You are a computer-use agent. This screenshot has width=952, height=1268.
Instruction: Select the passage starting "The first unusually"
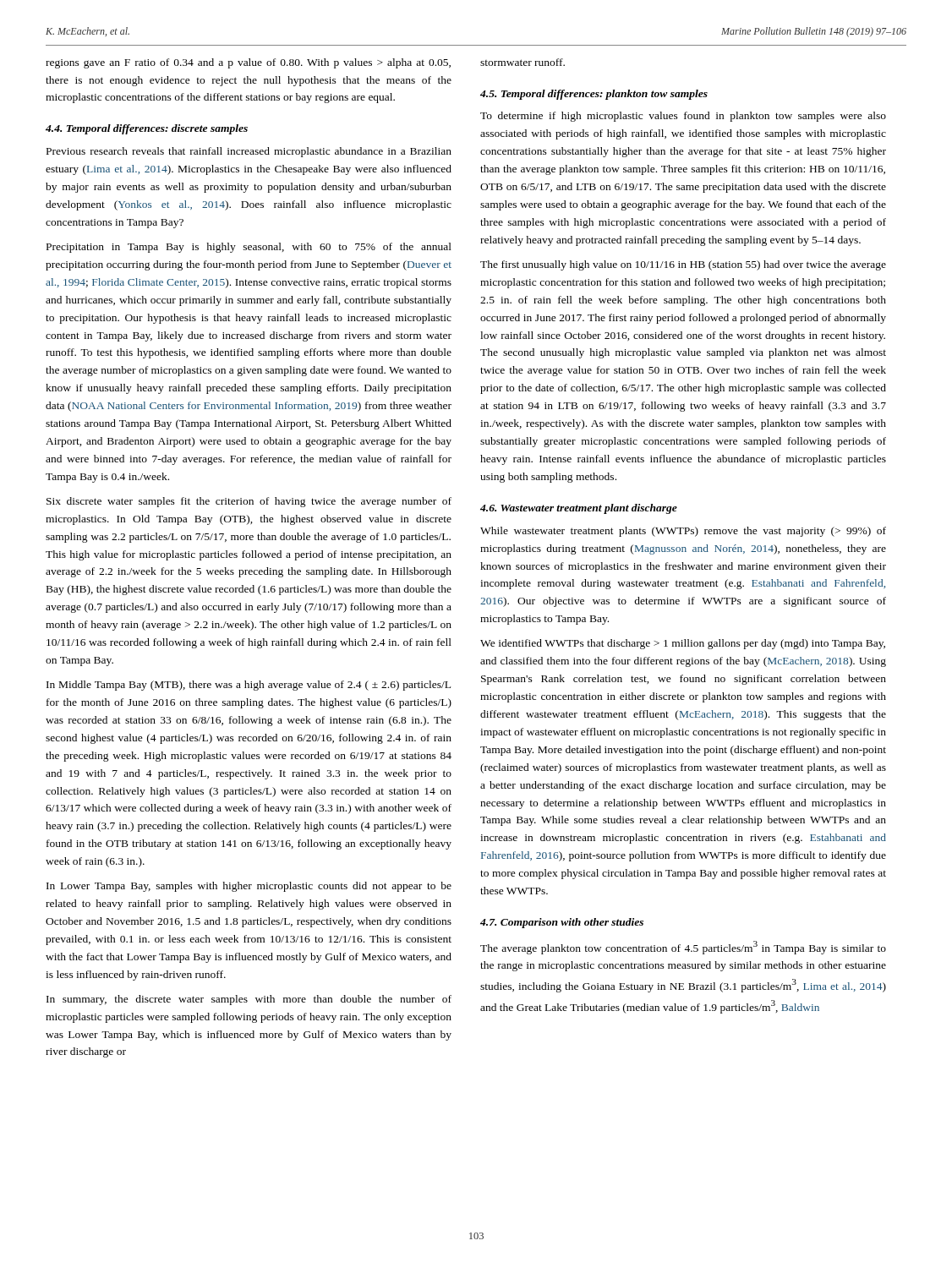pyautogui.click(x=683, y=370)
